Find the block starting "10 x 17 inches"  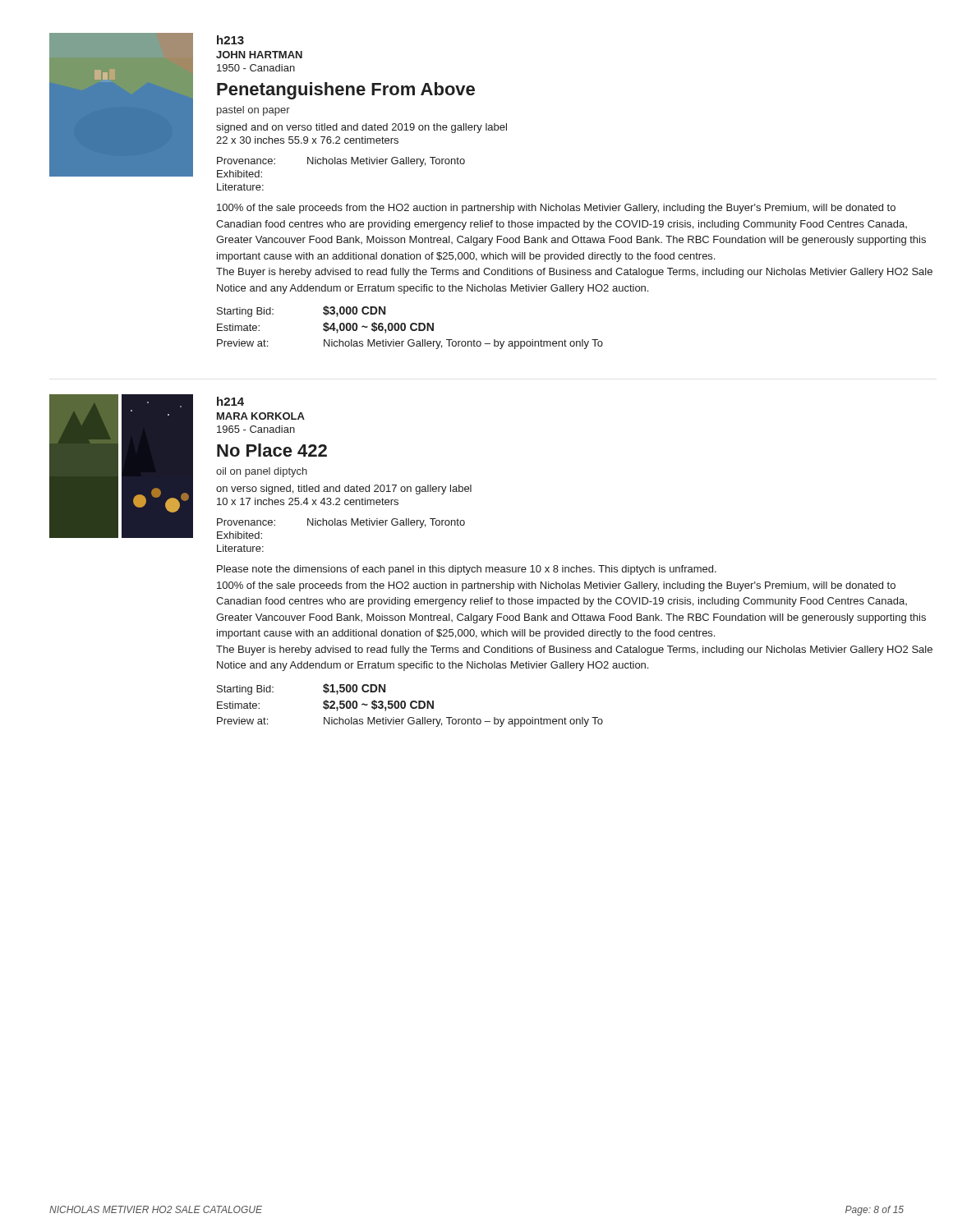307,501
